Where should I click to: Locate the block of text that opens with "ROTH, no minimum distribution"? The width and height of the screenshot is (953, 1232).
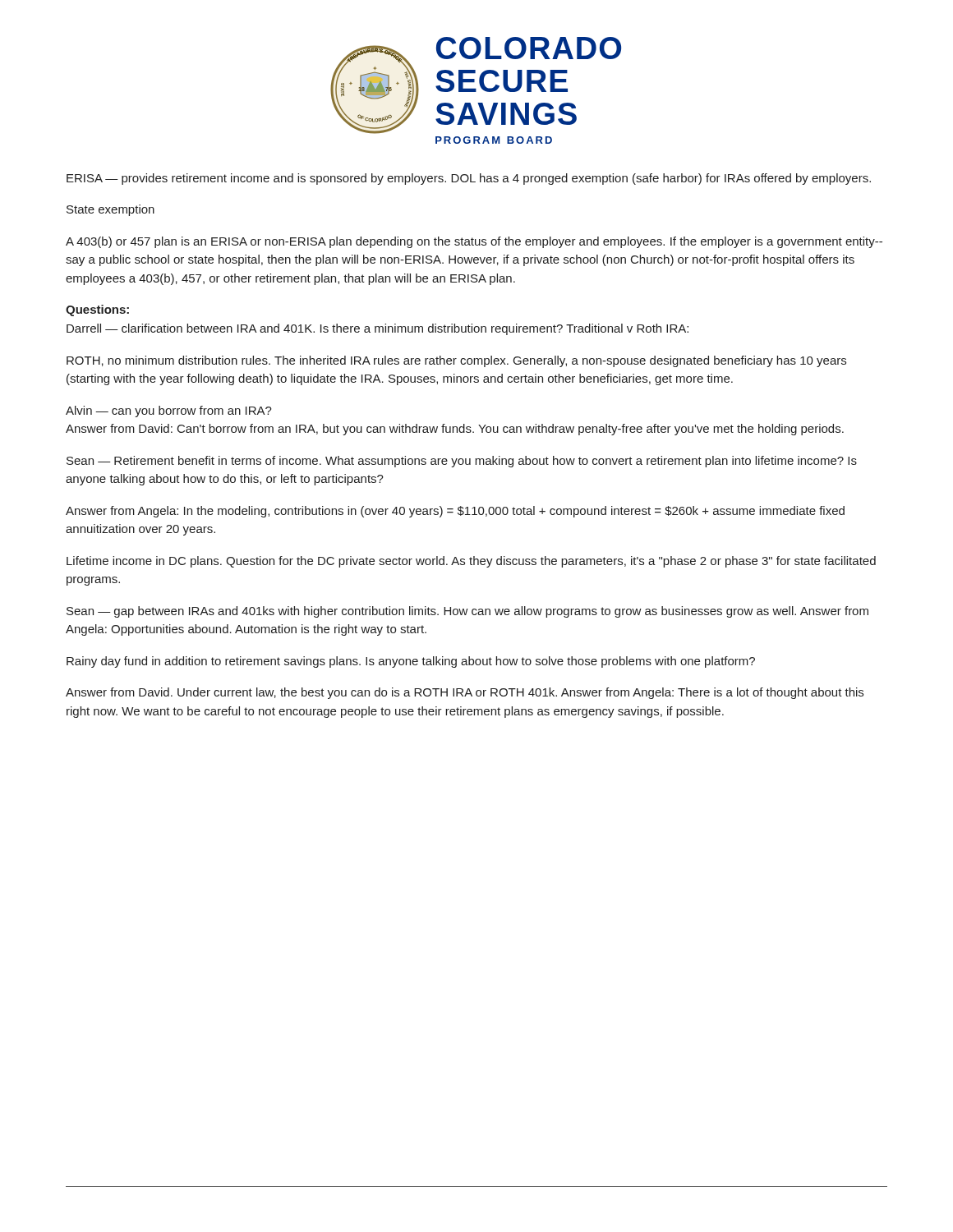click(x=456, y=369)
